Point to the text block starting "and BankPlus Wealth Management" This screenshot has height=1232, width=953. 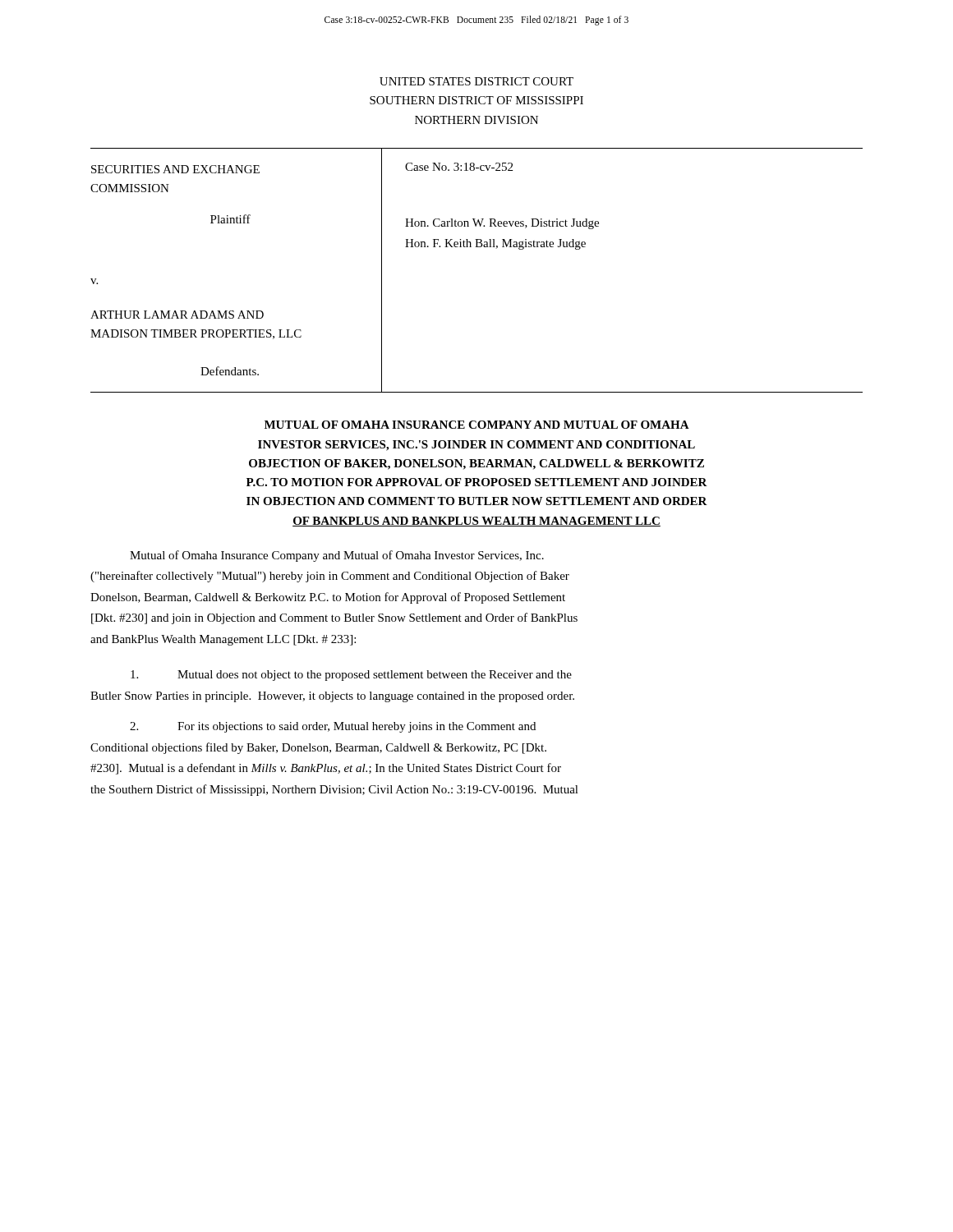pos(224,639)
